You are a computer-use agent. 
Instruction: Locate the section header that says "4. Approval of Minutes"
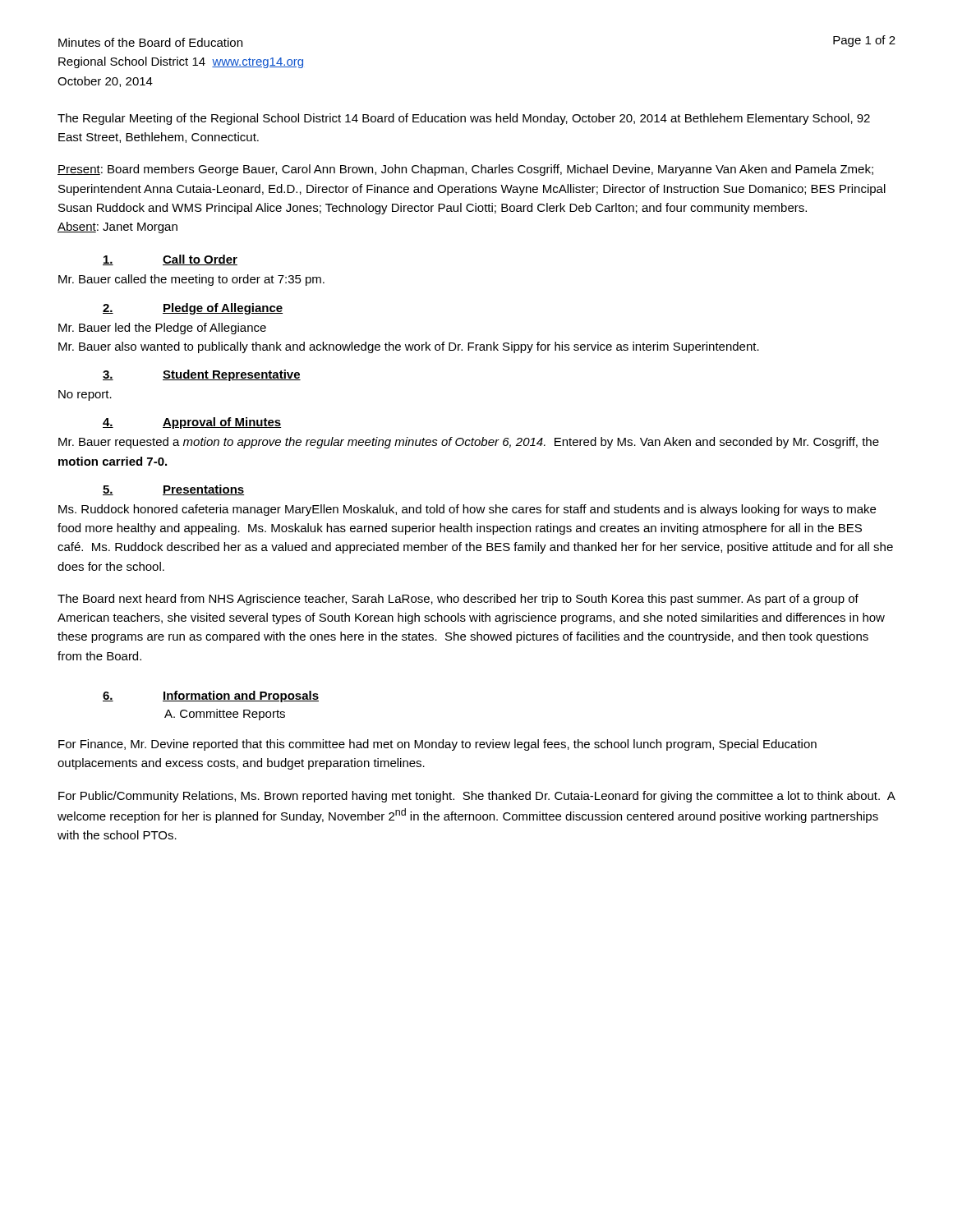[169, 422]
